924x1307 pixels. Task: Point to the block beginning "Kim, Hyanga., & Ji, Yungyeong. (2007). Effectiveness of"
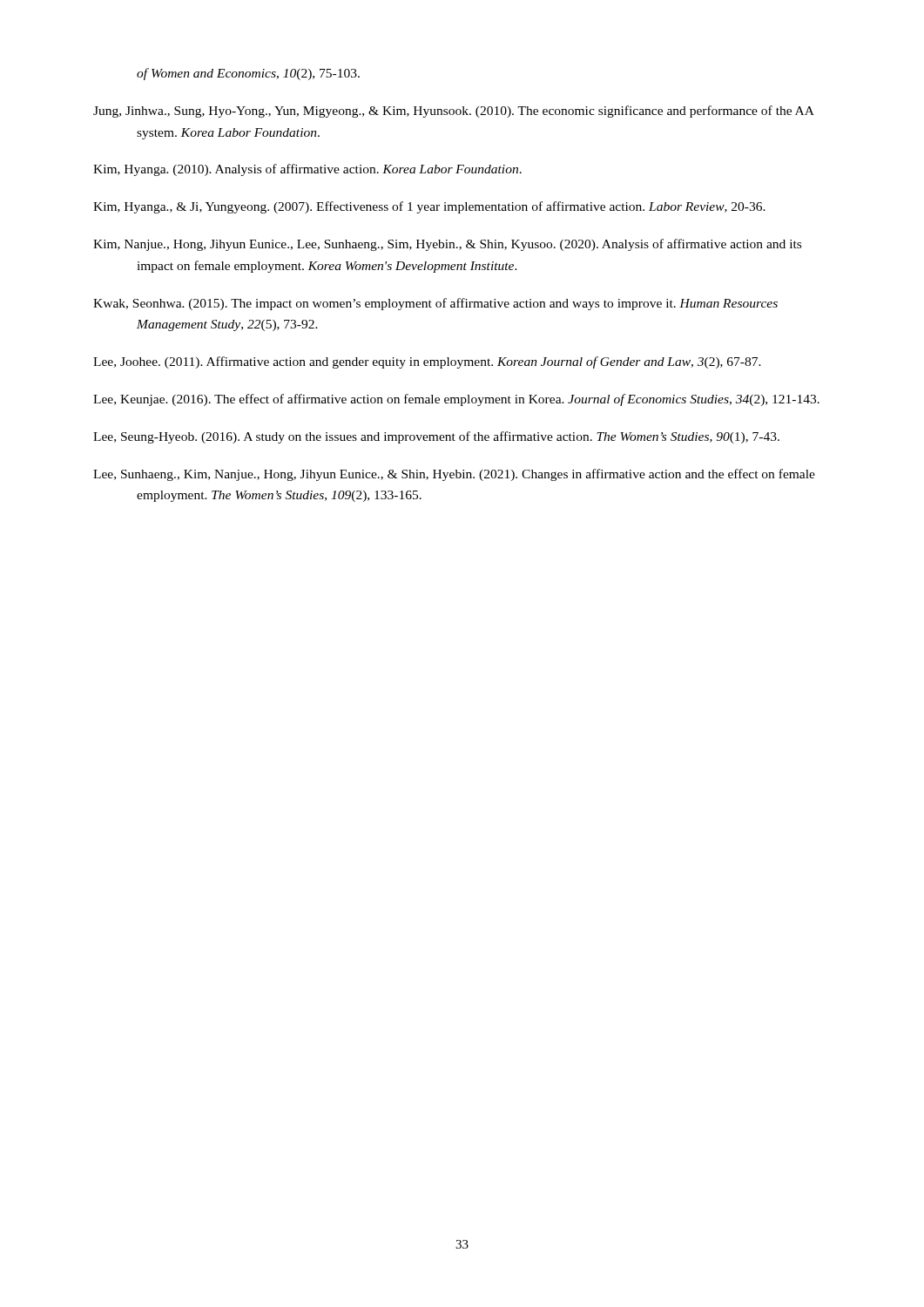pos(429,206)
